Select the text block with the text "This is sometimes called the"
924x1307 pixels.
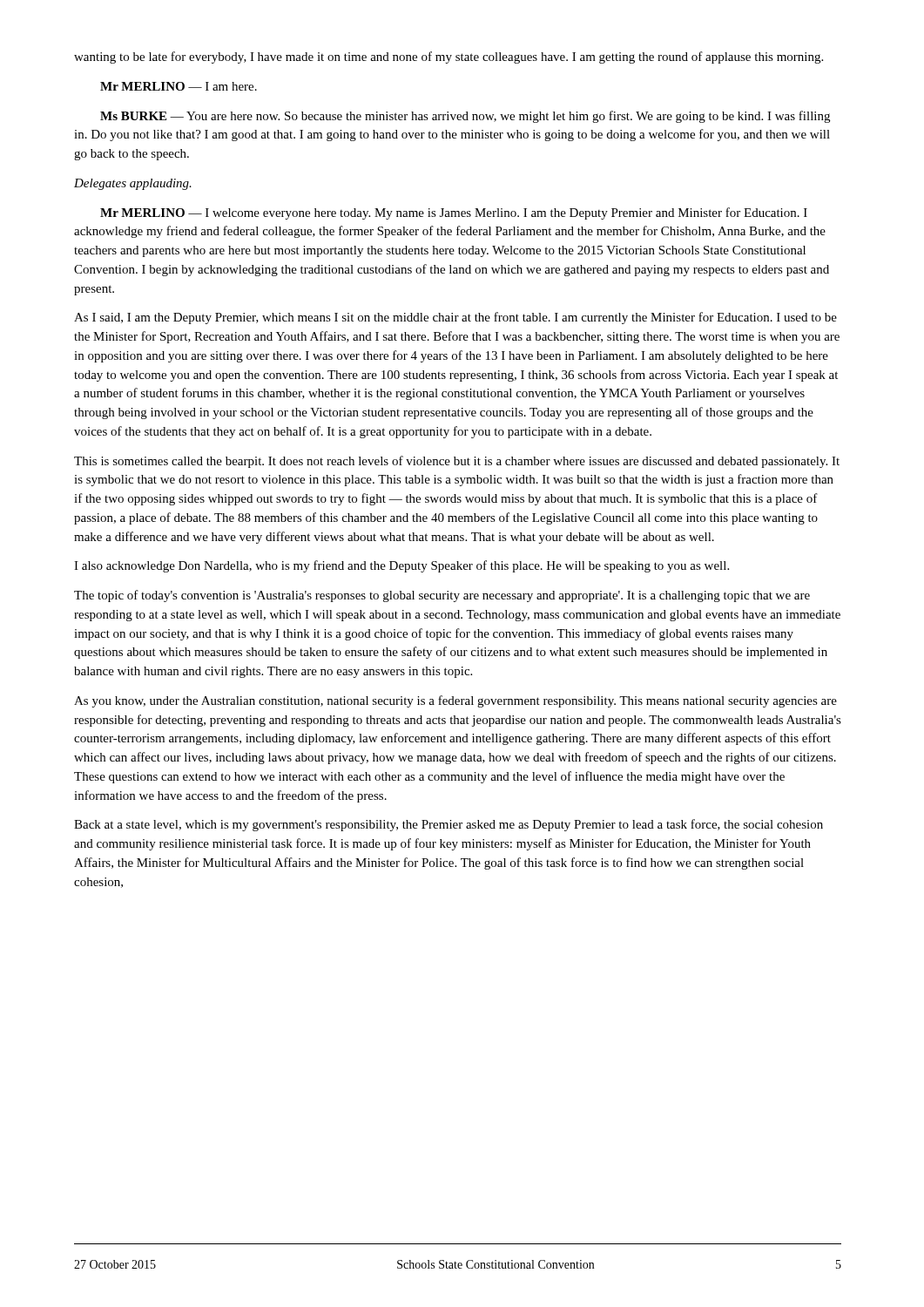[457, 498]
